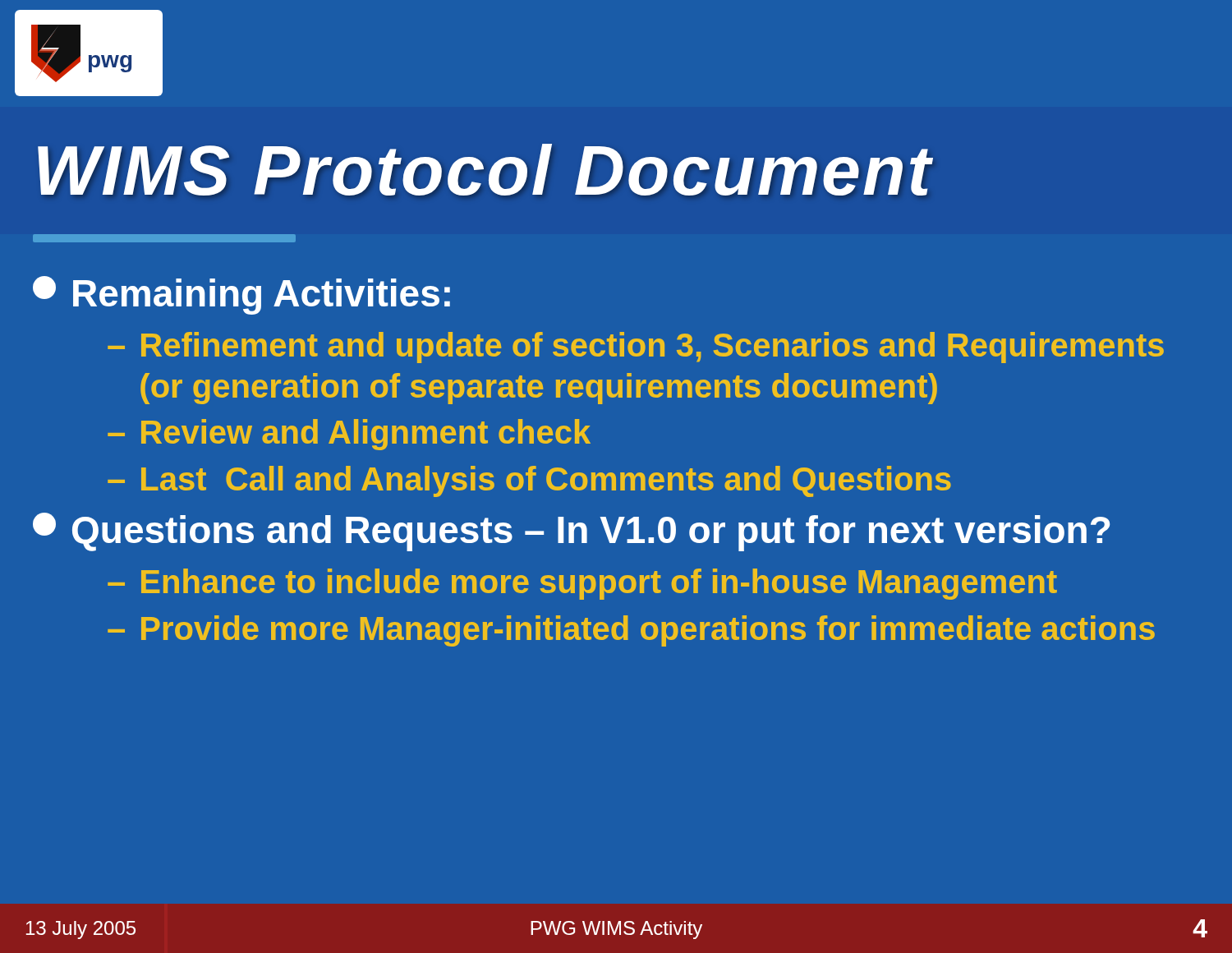Navigate to the text block starting "– Provide more Manager-initiated operations for"
Image resolution: width=1232 pixels, height=953 pixels.
tap(631, 628)
